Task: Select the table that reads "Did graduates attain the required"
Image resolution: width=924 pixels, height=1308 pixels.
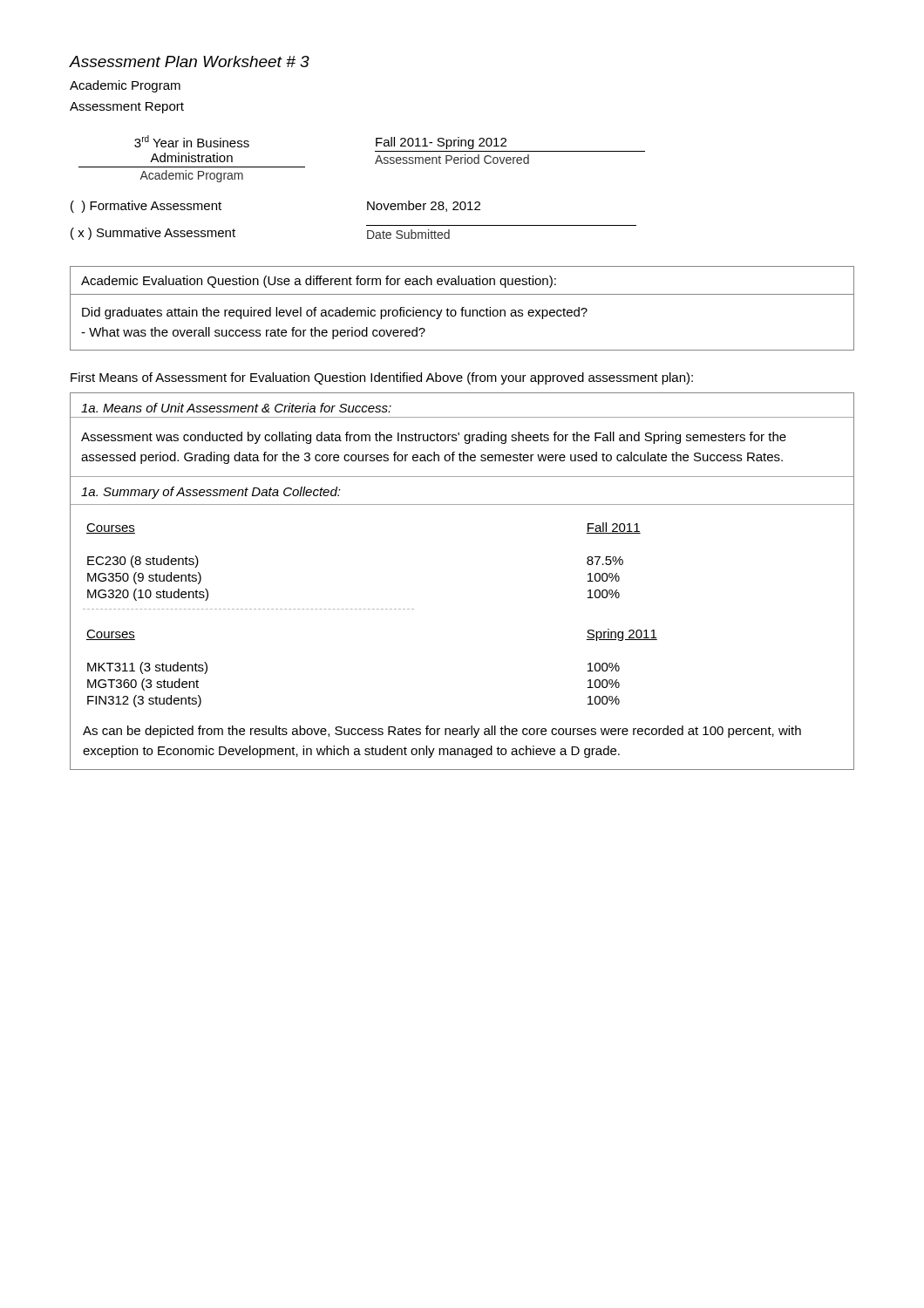Action: pos(462,322)
